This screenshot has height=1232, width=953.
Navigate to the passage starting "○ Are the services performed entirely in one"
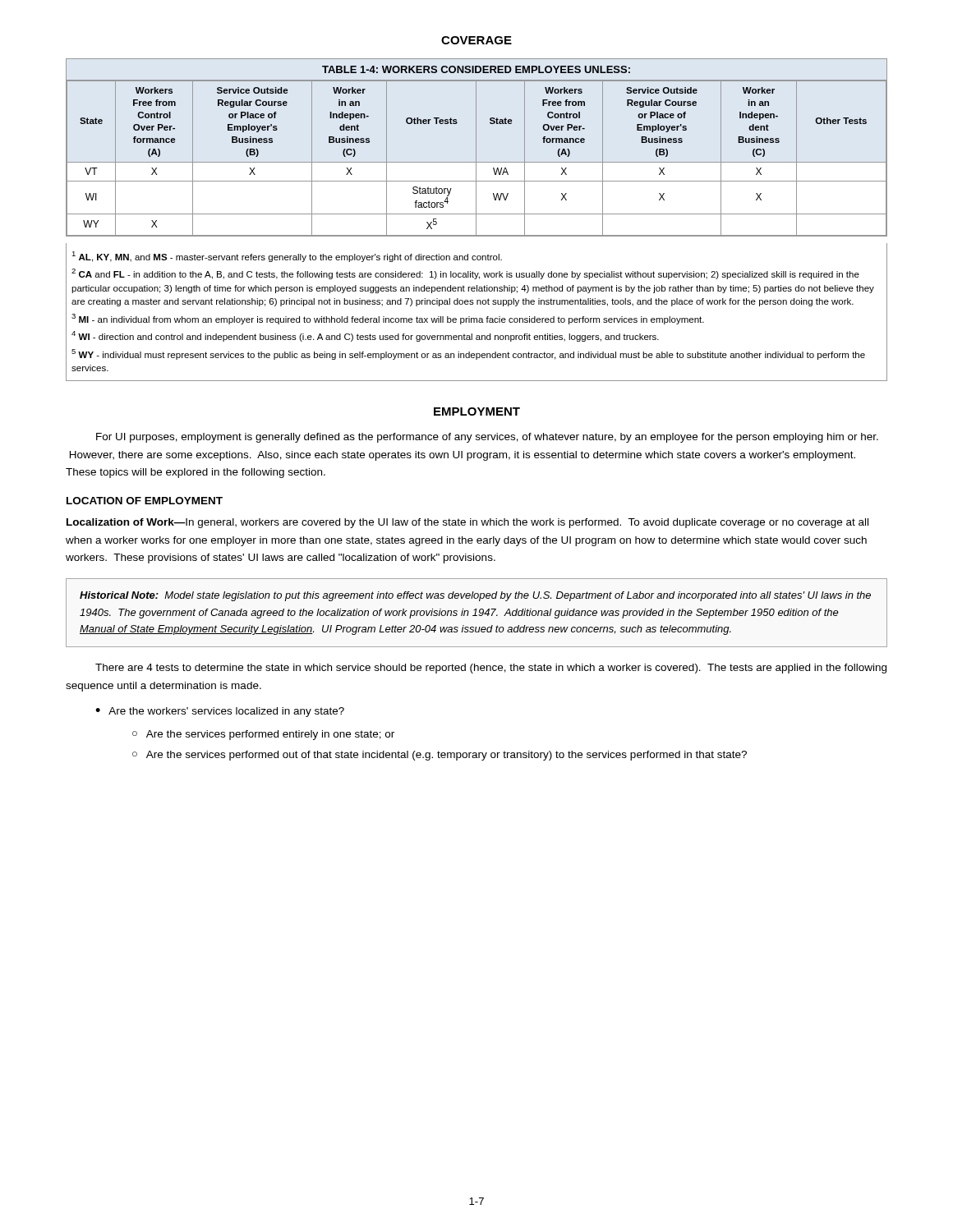pos(263,734)
